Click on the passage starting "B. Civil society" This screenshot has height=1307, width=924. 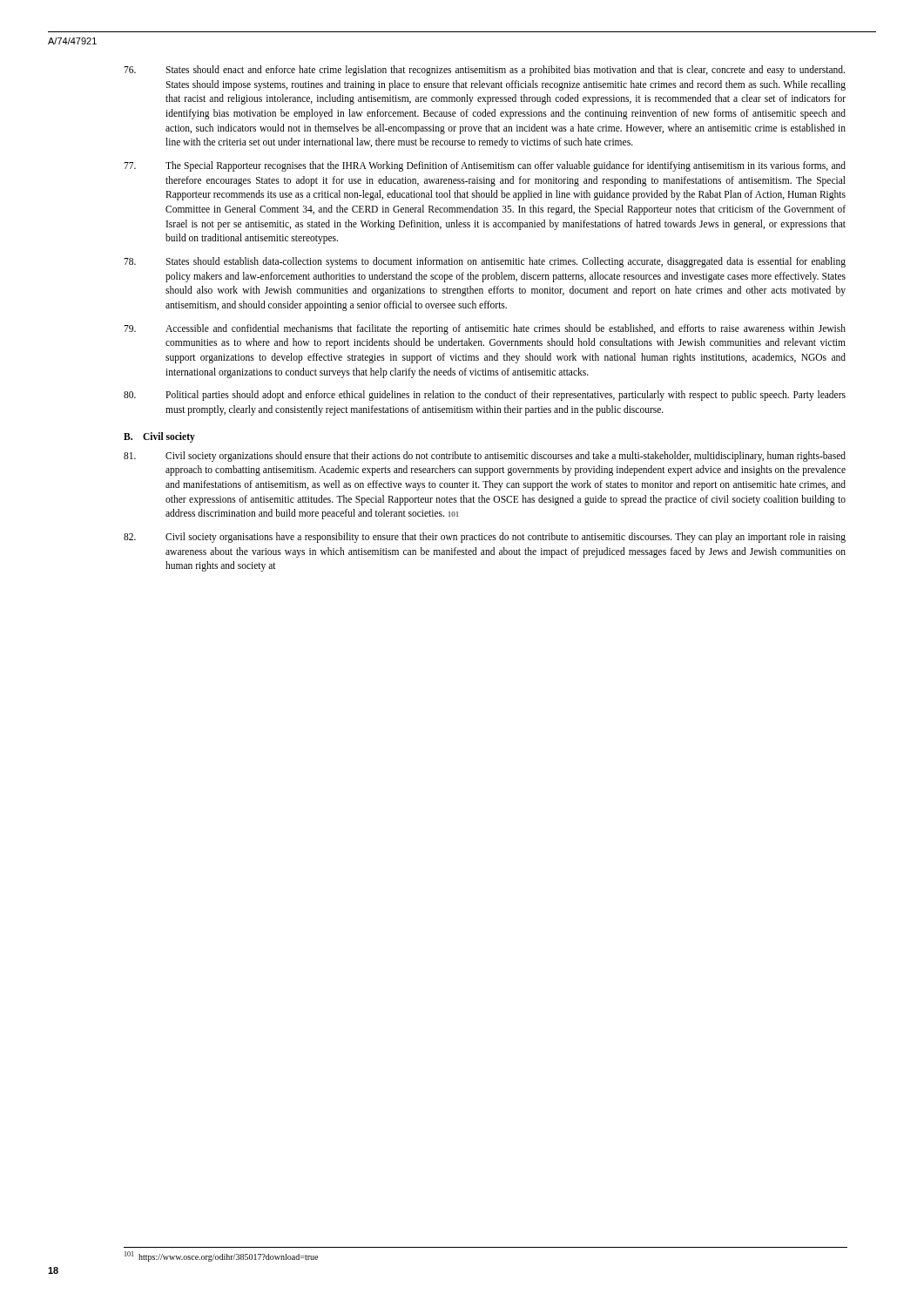159,436
